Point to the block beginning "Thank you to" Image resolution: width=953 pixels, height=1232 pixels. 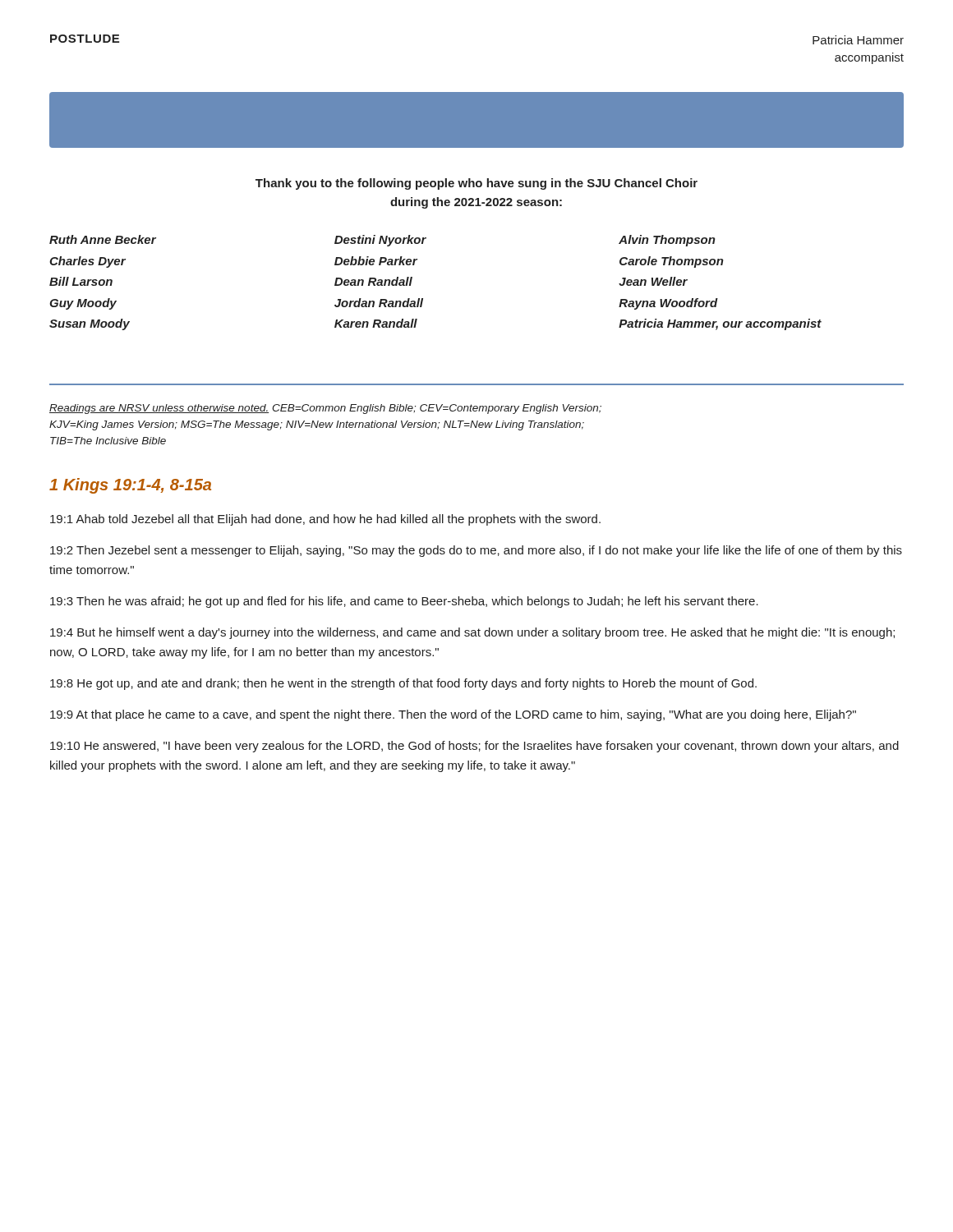pyautogui.click(x=476, y=193)
